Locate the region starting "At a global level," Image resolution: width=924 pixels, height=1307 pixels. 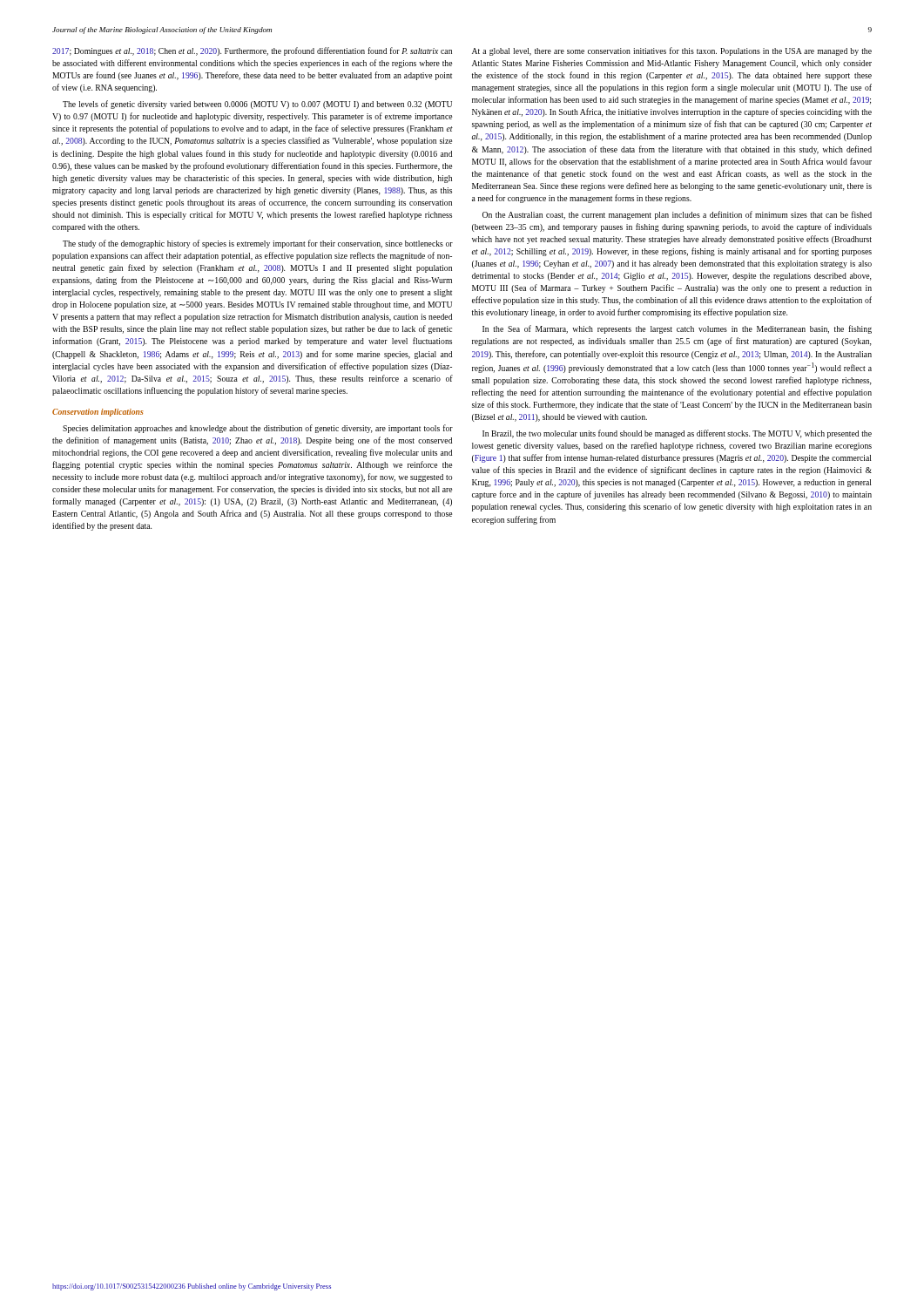point(672,125)
